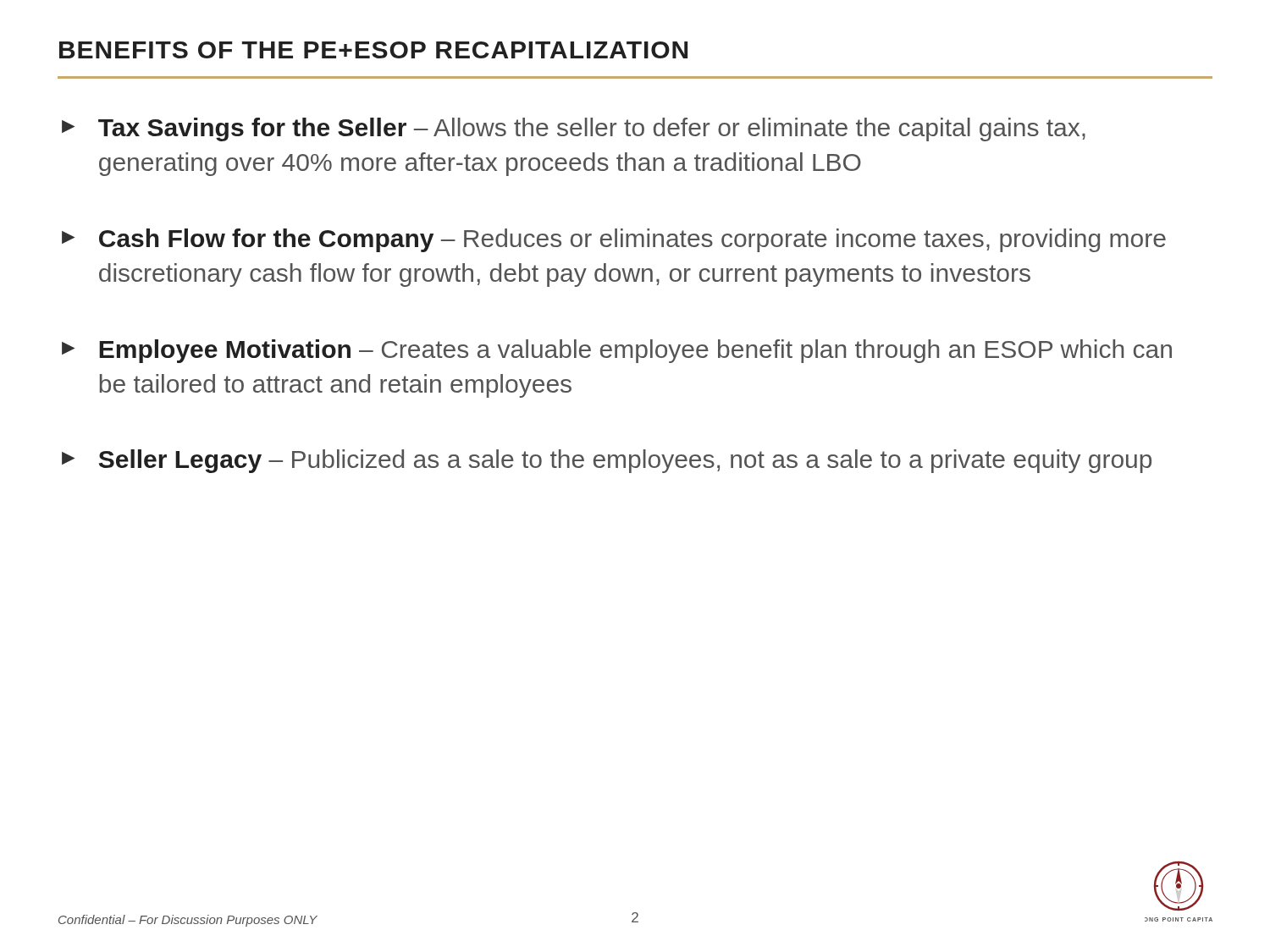Locate the section header that says "Benefits of the PE+ESOP Recapitalization"

(635, 57)
